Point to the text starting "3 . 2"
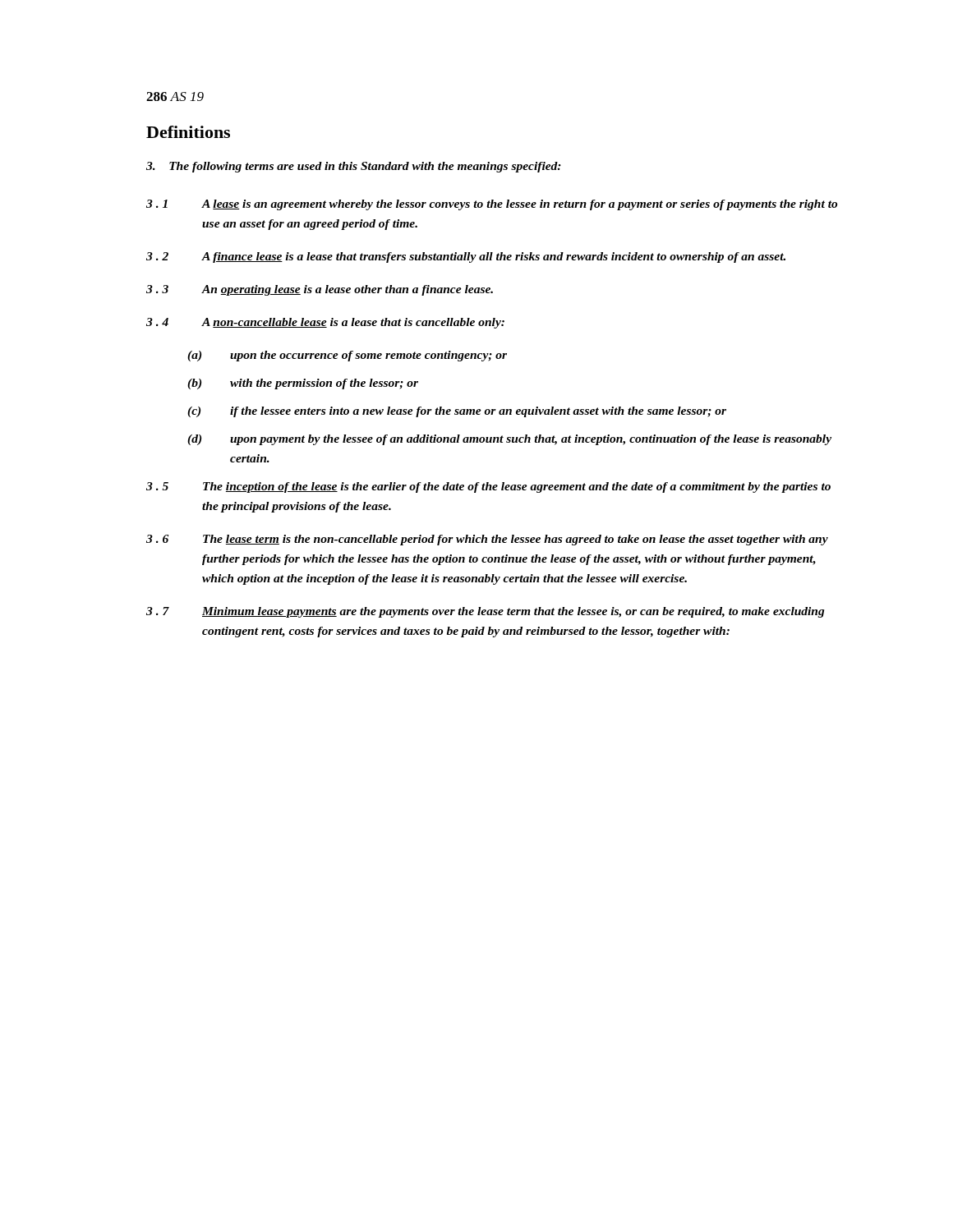 496,256
